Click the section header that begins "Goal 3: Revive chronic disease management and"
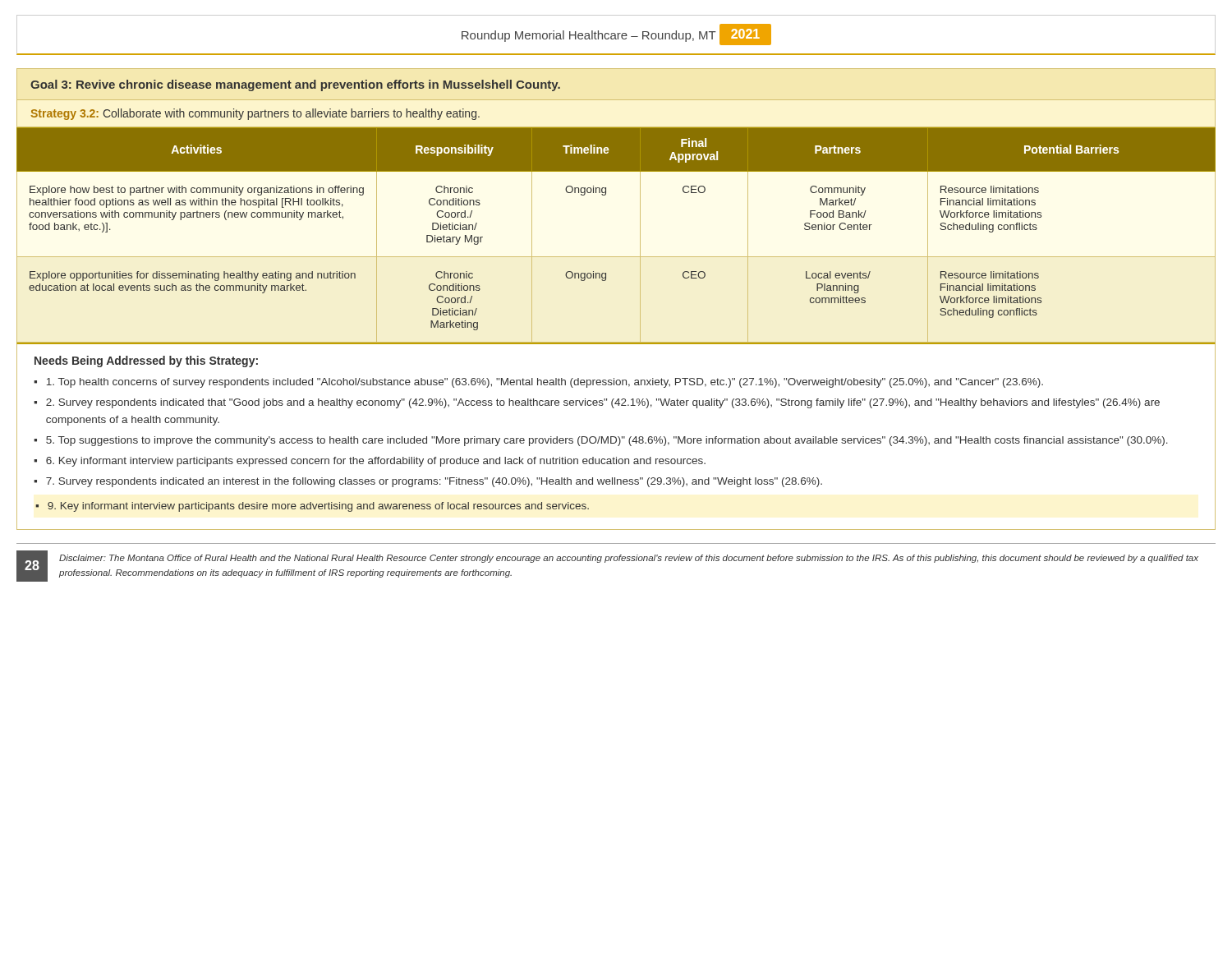1232x953 pixels. [x=296, y=84]
